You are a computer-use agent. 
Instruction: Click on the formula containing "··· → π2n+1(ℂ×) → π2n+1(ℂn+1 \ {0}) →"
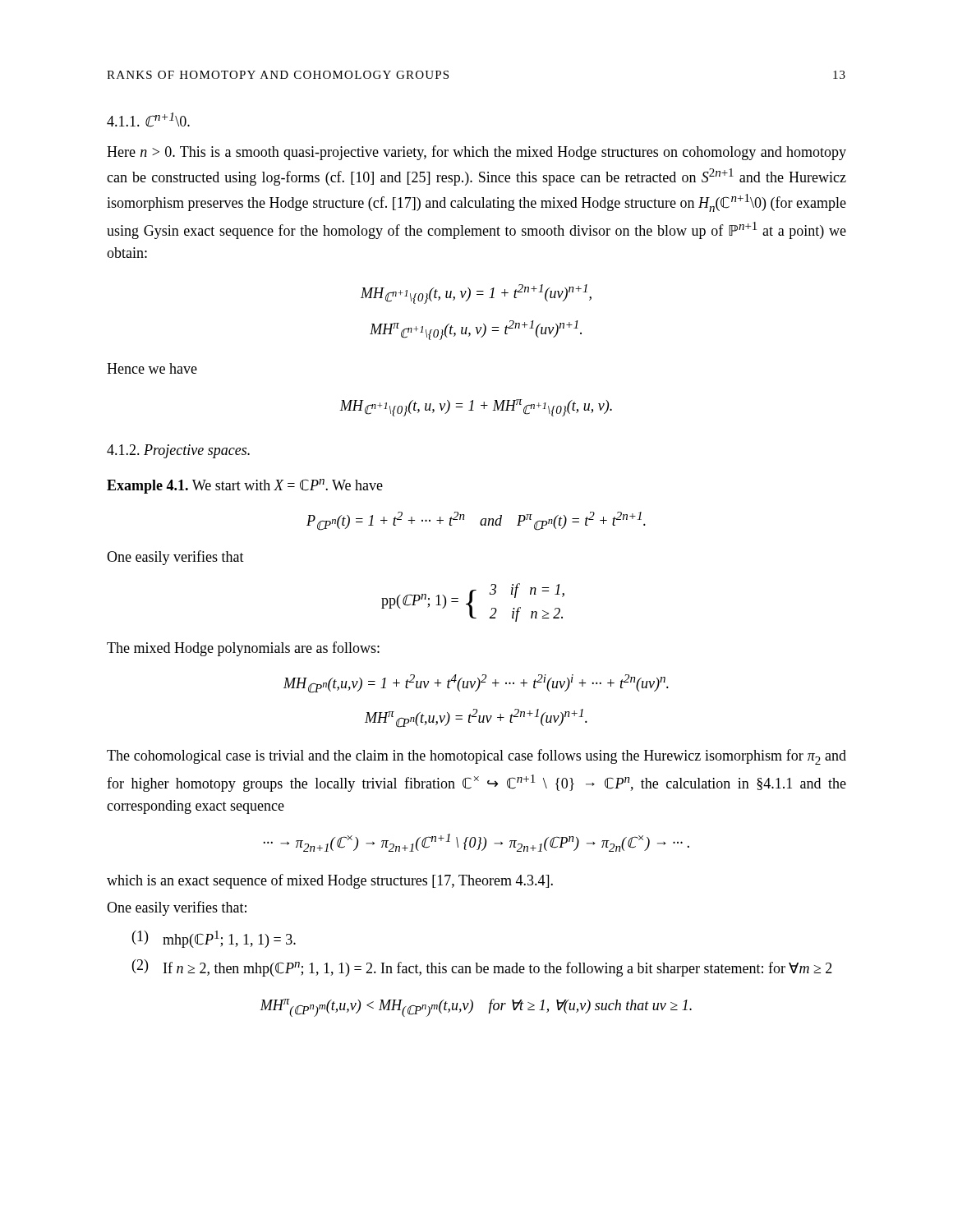coord(476,843)
